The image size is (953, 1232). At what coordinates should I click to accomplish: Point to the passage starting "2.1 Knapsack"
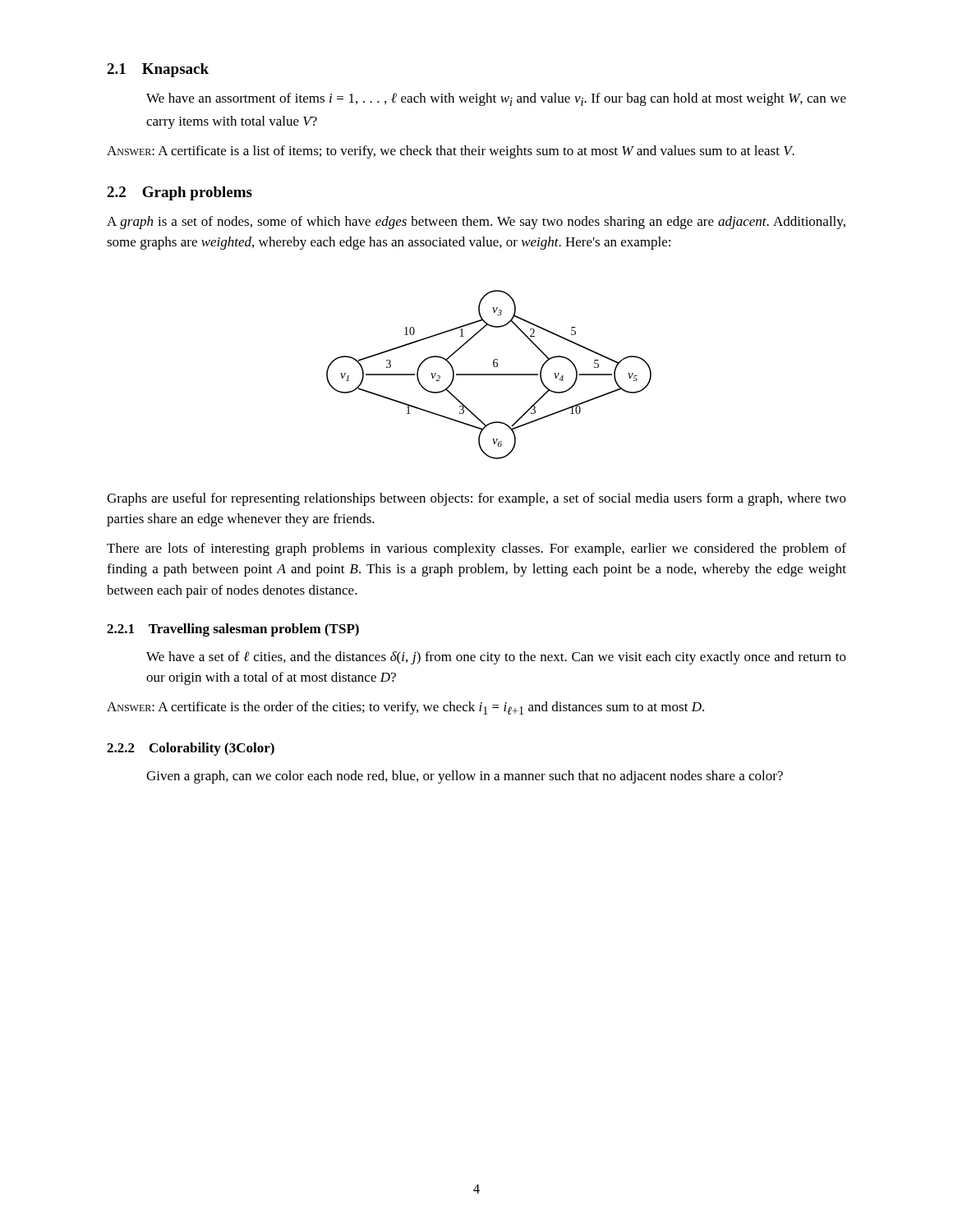point(158,69)
